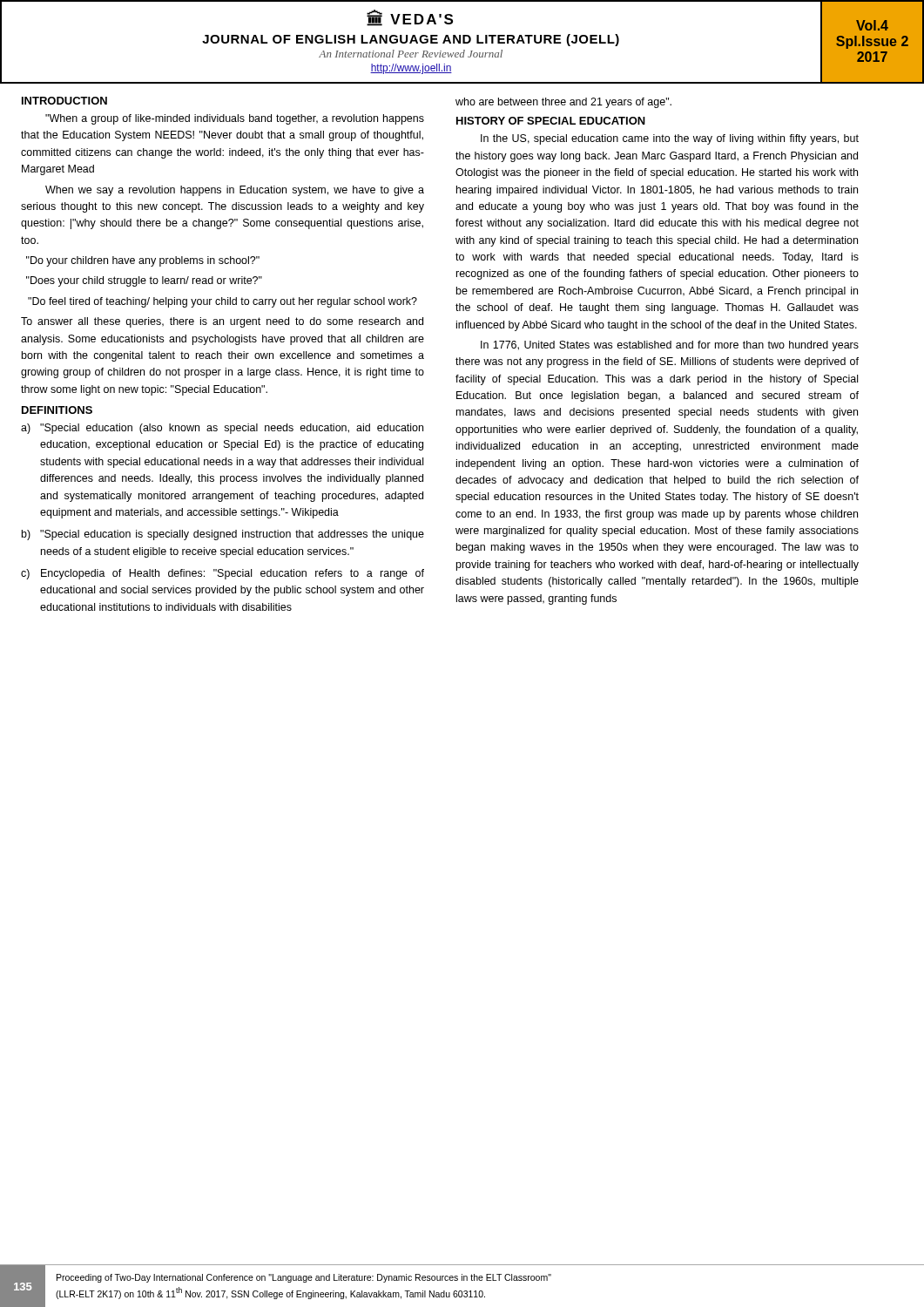Find the block starting "In the US, special"
This screenshot has height=1307, width=924.
[x=657, y=232]
